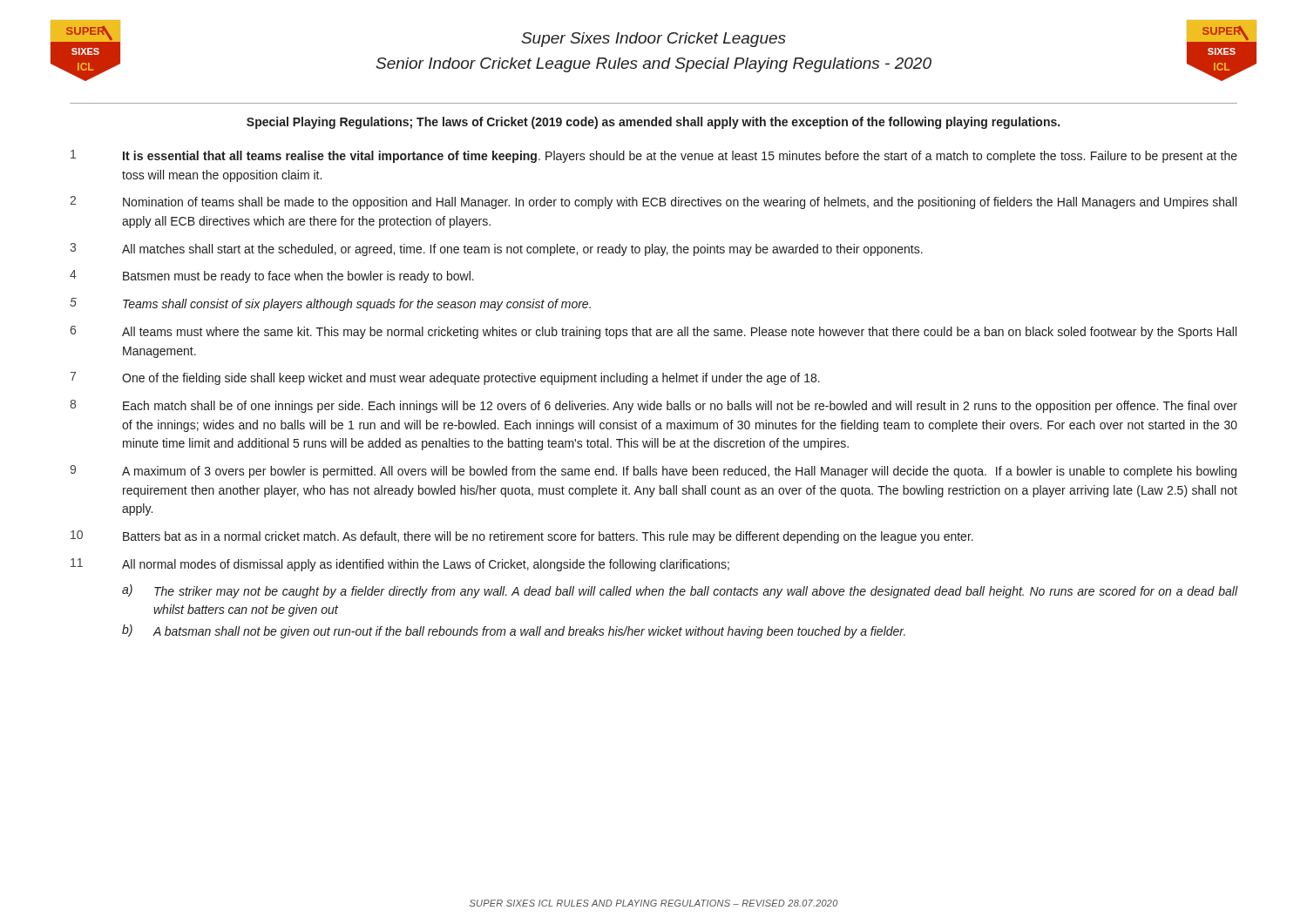Image resolution: width=1307 pixels, height=924 pixels.
Task: Click on the text starting "10 Batters bat as in a normal"
Action: 654,537
